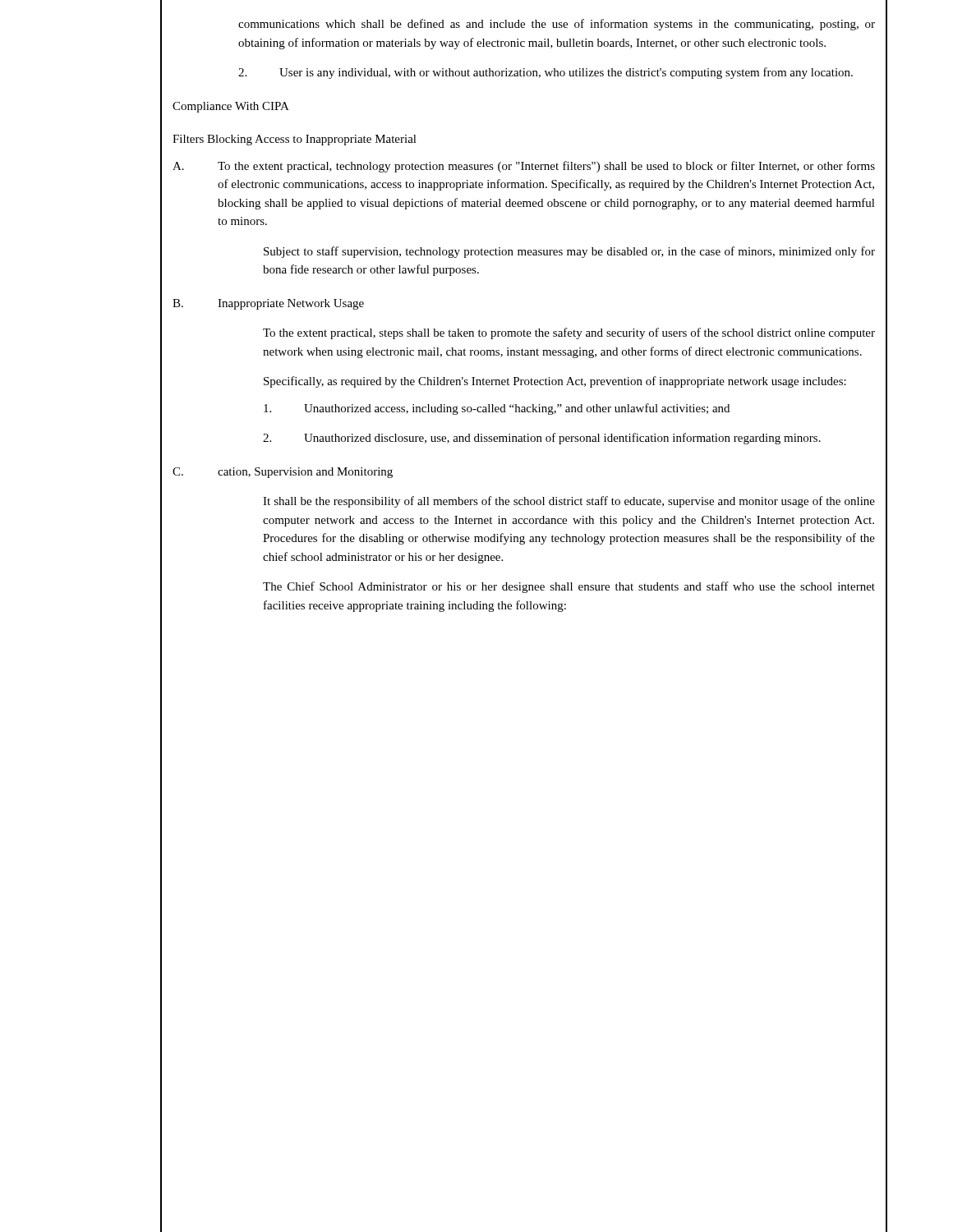Navigate to the element starting "B. Inappropriate Network"

[268, 304]
